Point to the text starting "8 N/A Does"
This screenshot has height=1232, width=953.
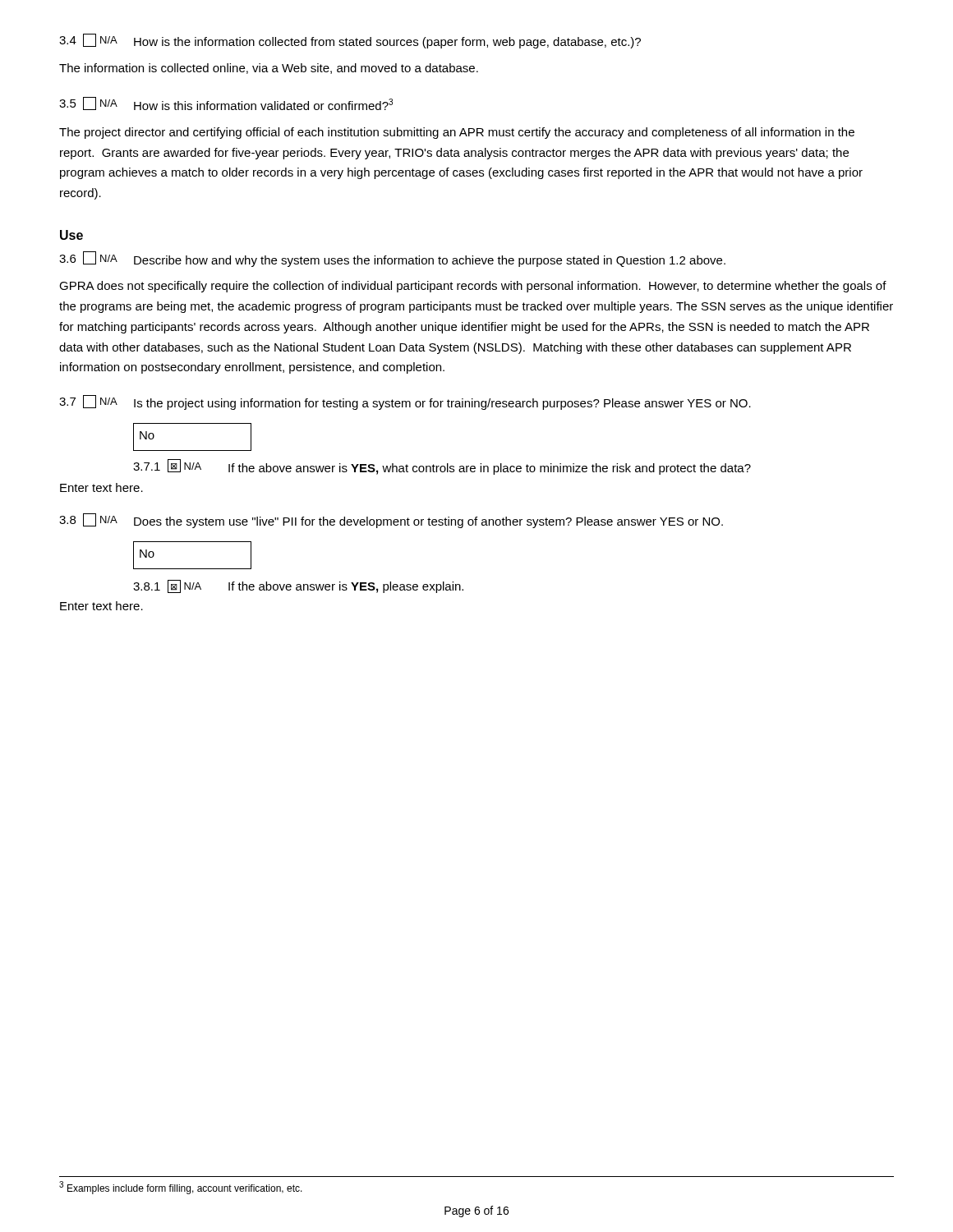coord(476,522)
